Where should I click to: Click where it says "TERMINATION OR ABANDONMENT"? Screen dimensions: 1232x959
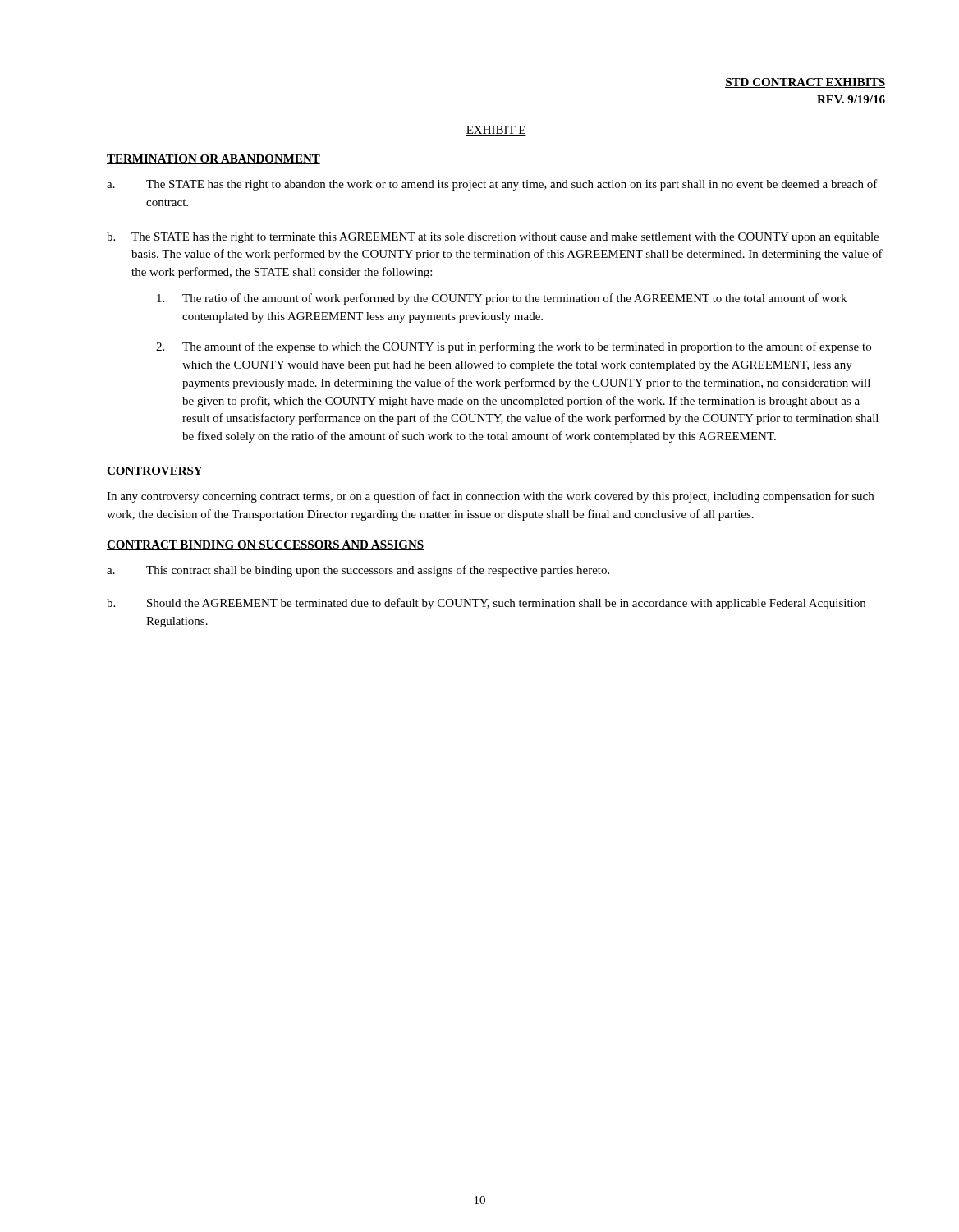(213, 158)
